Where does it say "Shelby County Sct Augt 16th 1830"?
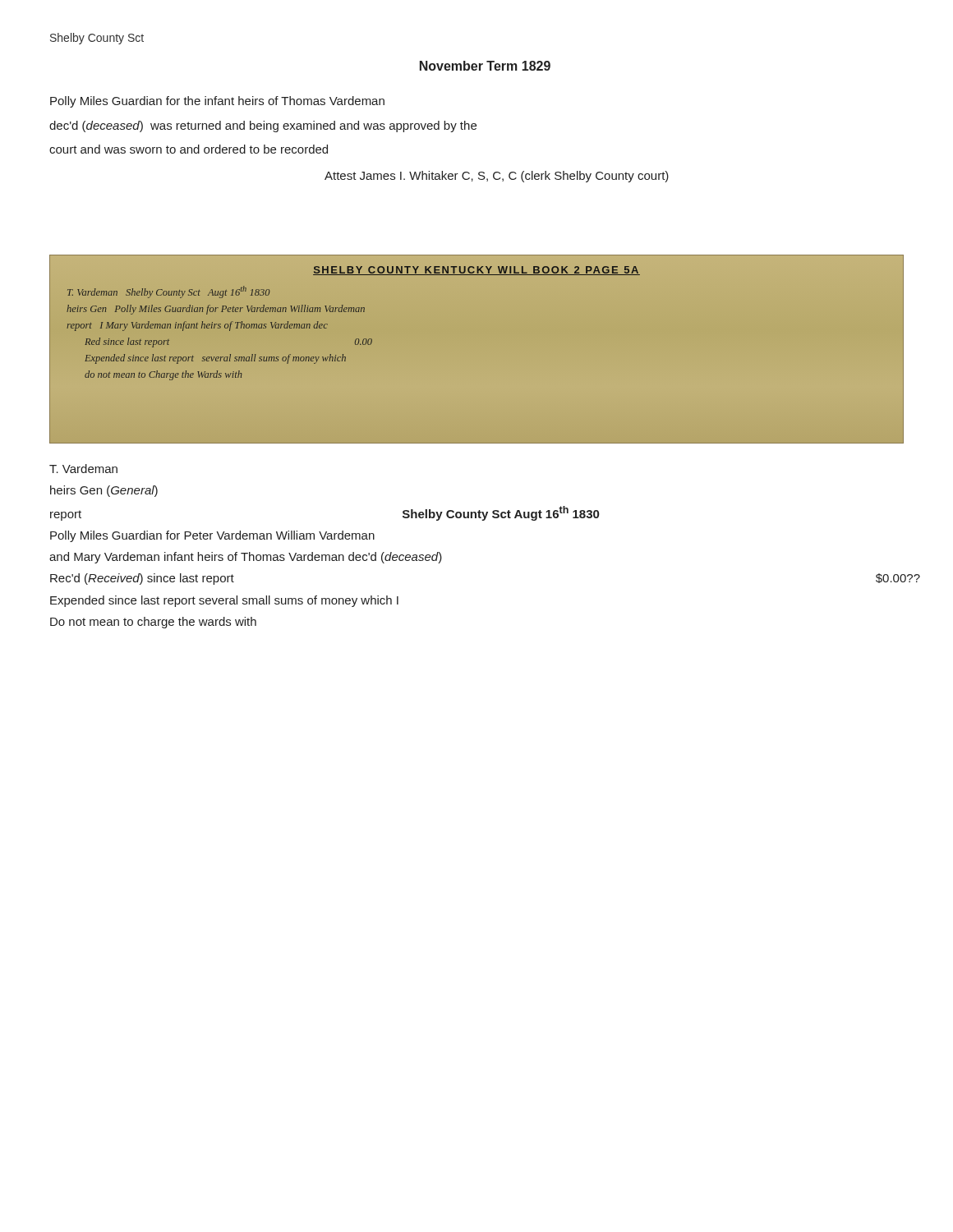 501,512
